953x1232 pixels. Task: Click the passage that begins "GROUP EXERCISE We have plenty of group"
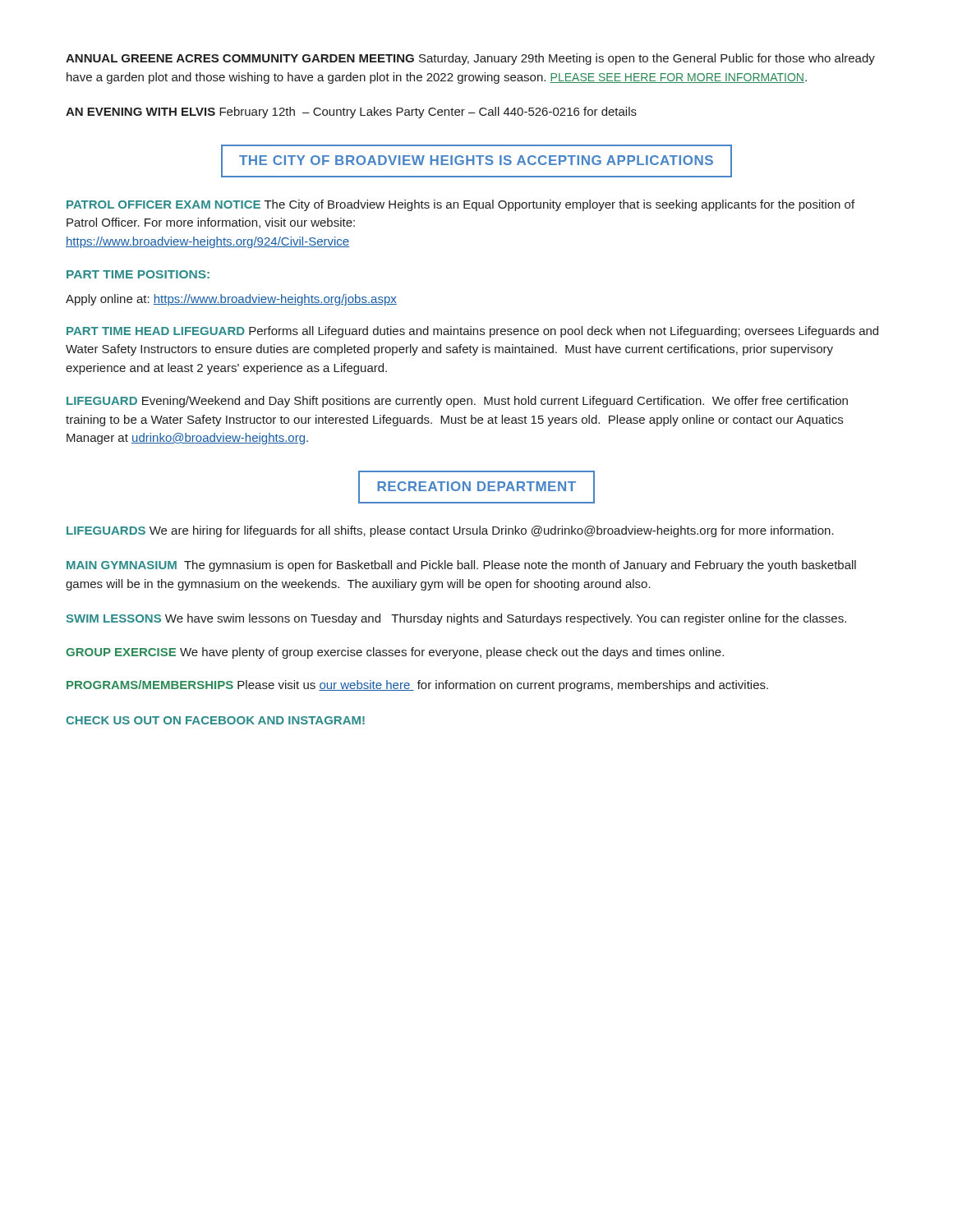click(x=395, y=651)
